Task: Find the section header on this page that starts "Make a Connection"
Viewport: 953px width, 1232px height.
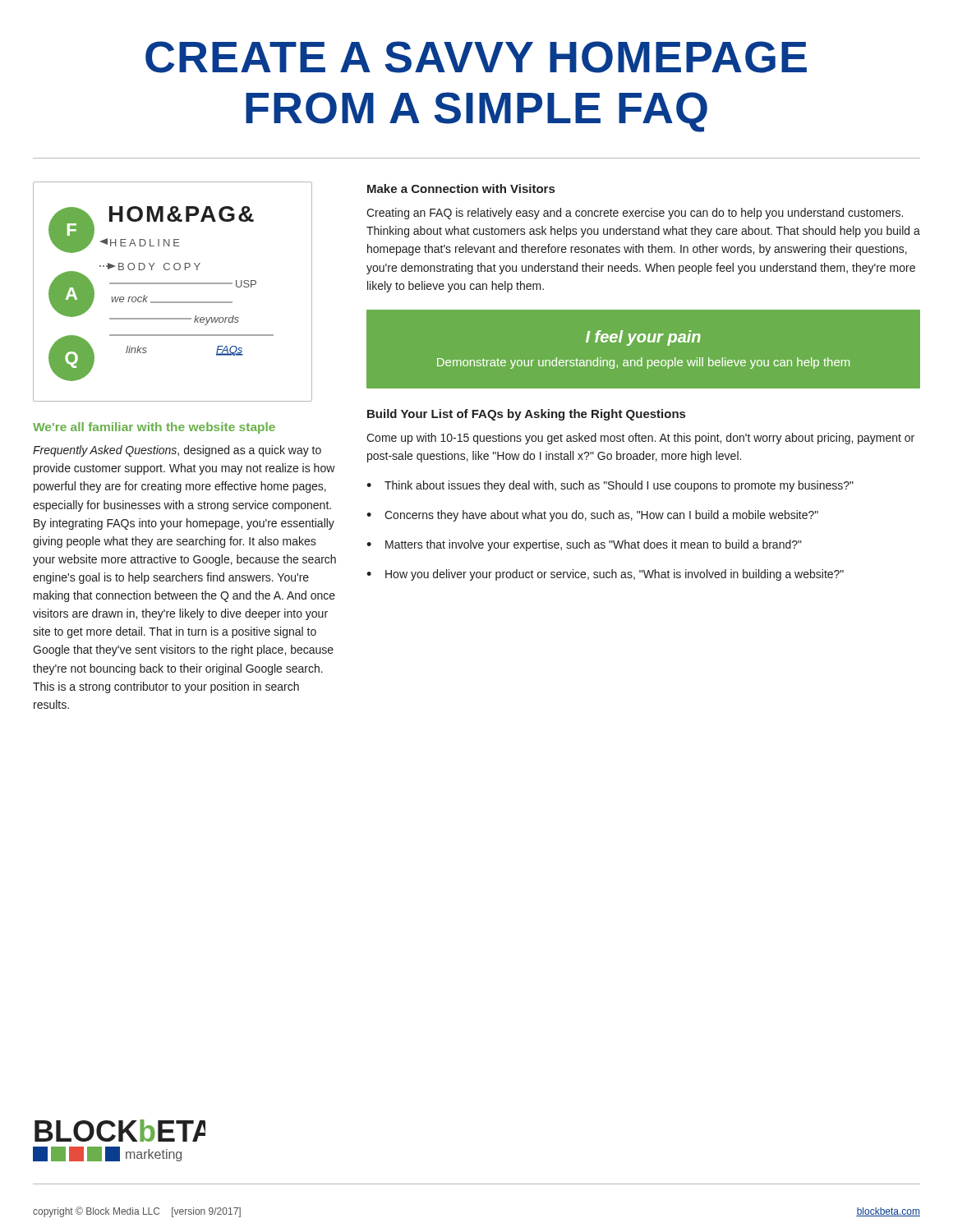Action: (461, 189)
